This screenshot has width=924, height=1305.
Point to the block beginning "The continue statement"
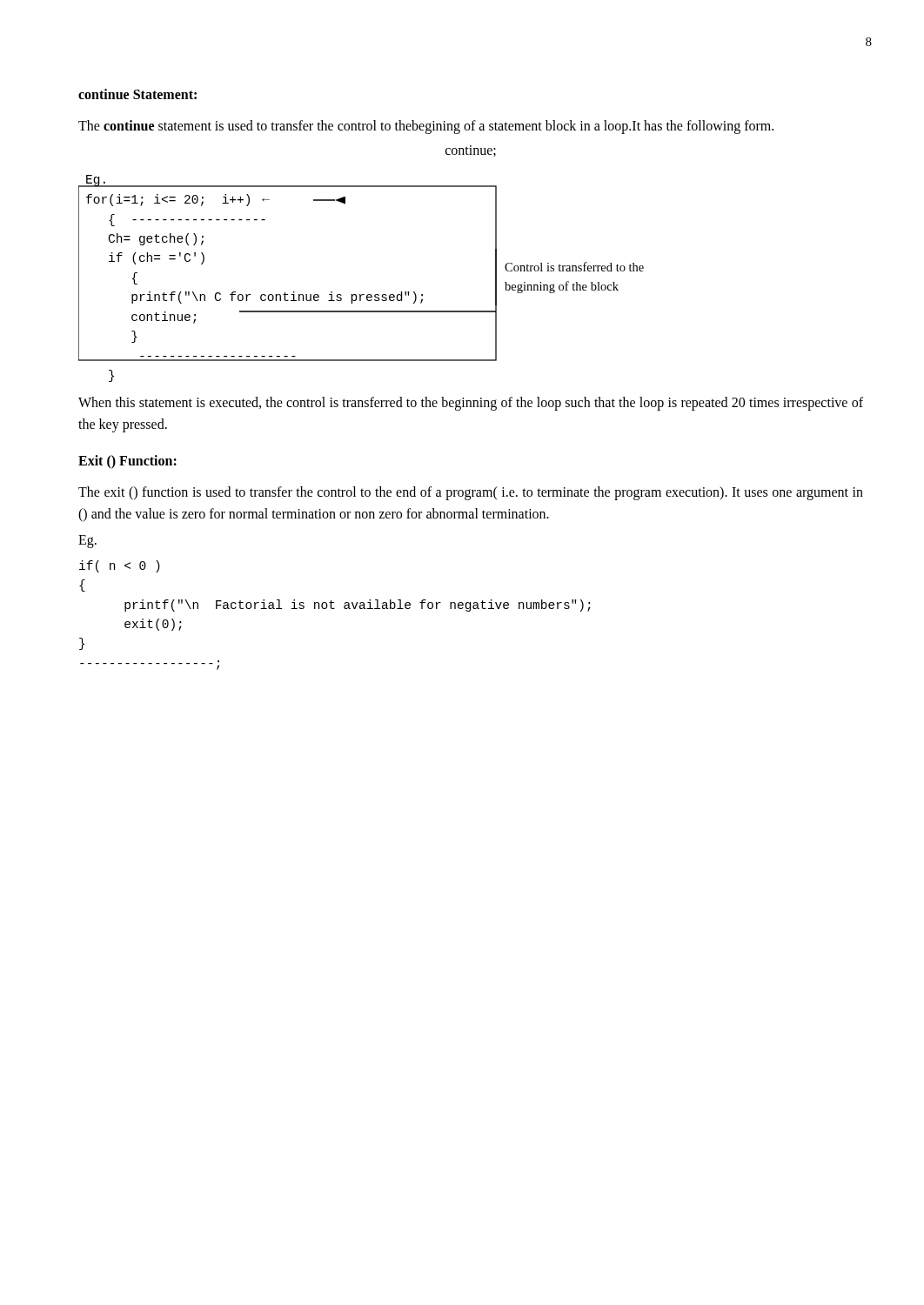pos(426,126)
